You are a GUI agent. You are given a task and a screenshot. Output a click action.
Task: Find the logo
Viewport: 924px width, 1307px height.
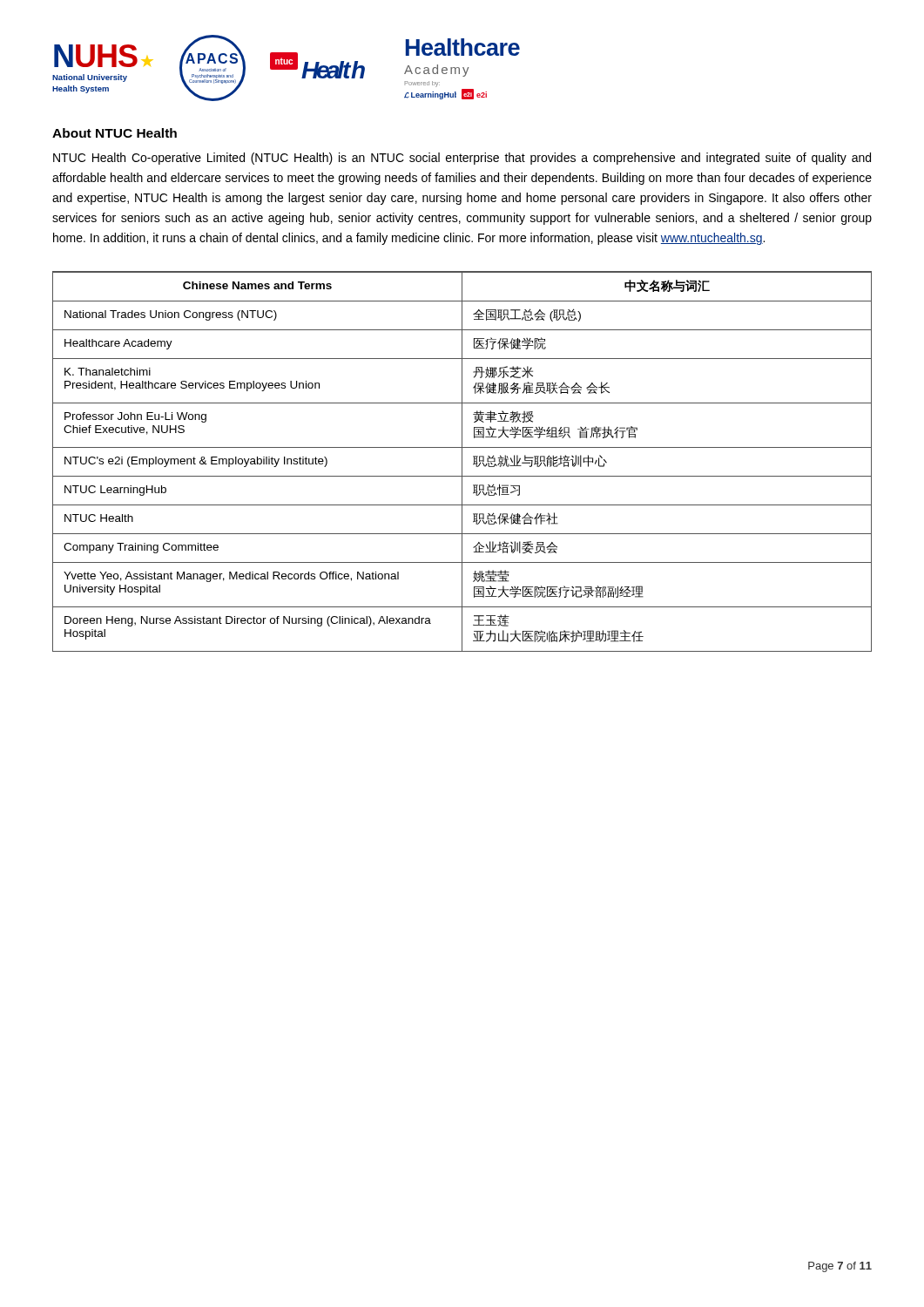click(x=462, y=68)
